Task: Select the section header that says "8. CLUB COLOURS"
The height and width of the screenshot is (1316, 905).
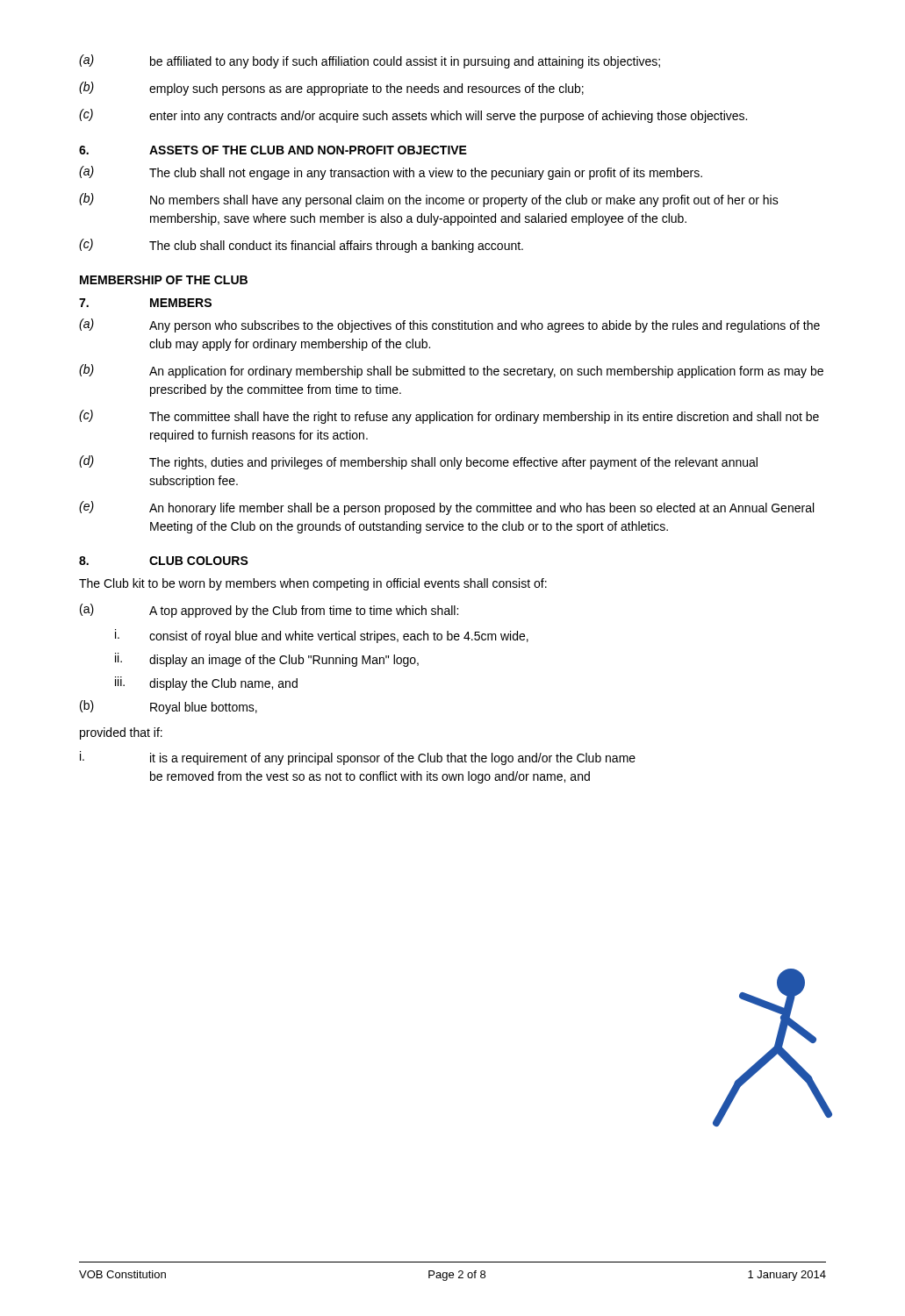Action: point(164,561)
